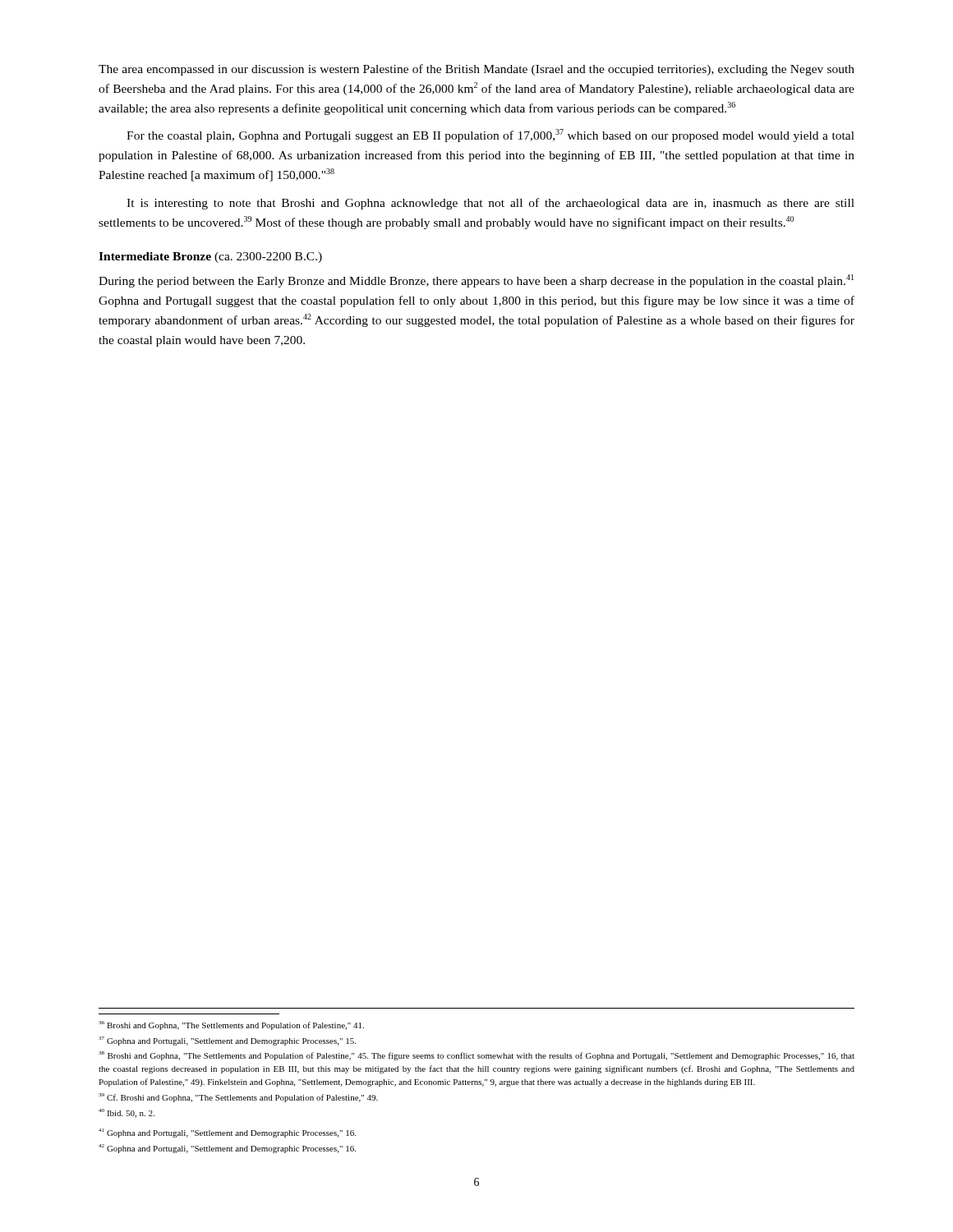The height and width of the screenshot is (1232, 953).
Task: Locate the footnote that reads "42 Gophna and Portugali, "Settlement and Demographic Processes,""
Action: (x=227, y=1149)
